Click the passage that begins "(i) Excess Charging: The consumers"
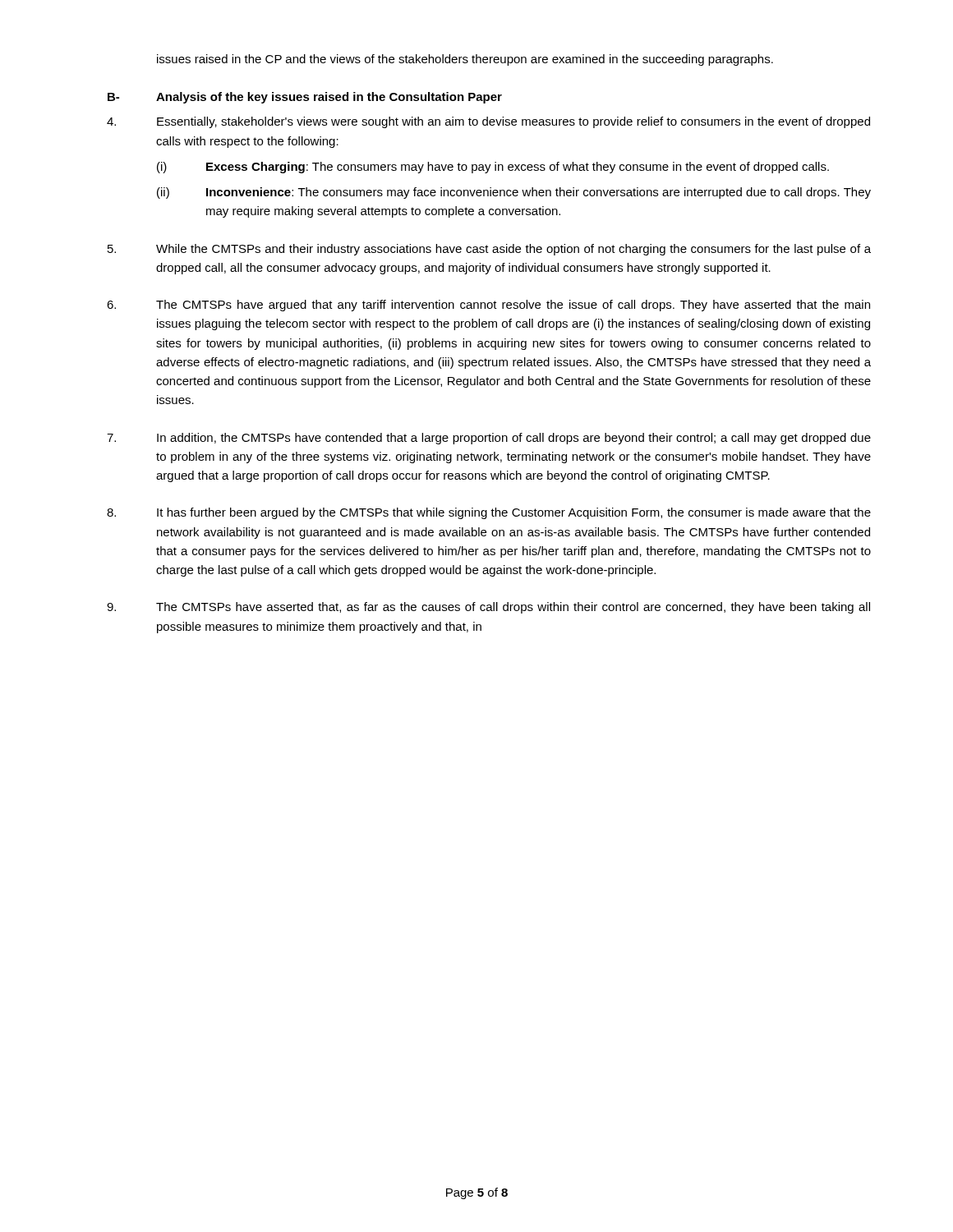 pos(513,166)
